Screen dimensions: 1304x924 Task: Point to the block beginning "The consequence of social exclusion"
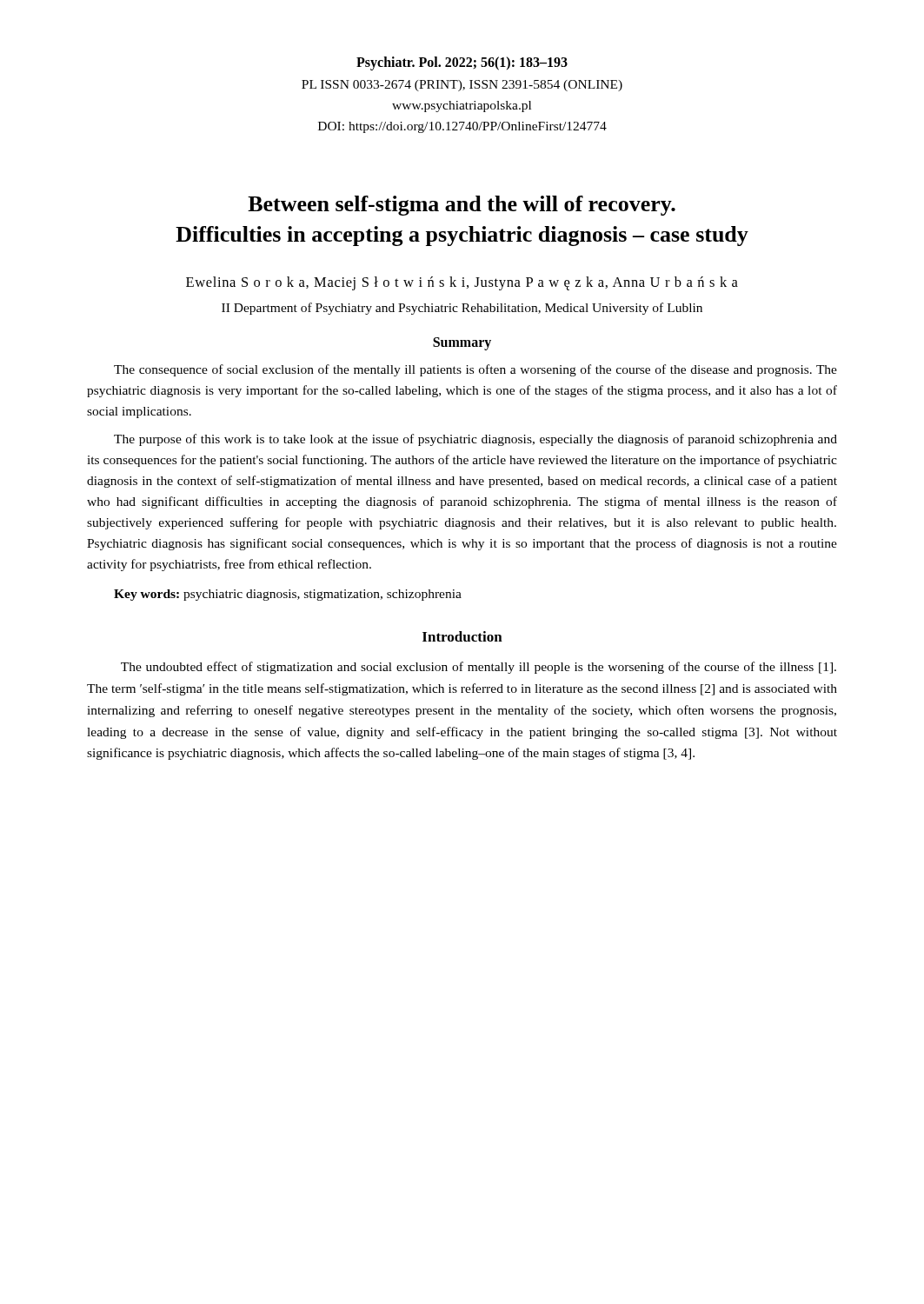click(462, 390)
